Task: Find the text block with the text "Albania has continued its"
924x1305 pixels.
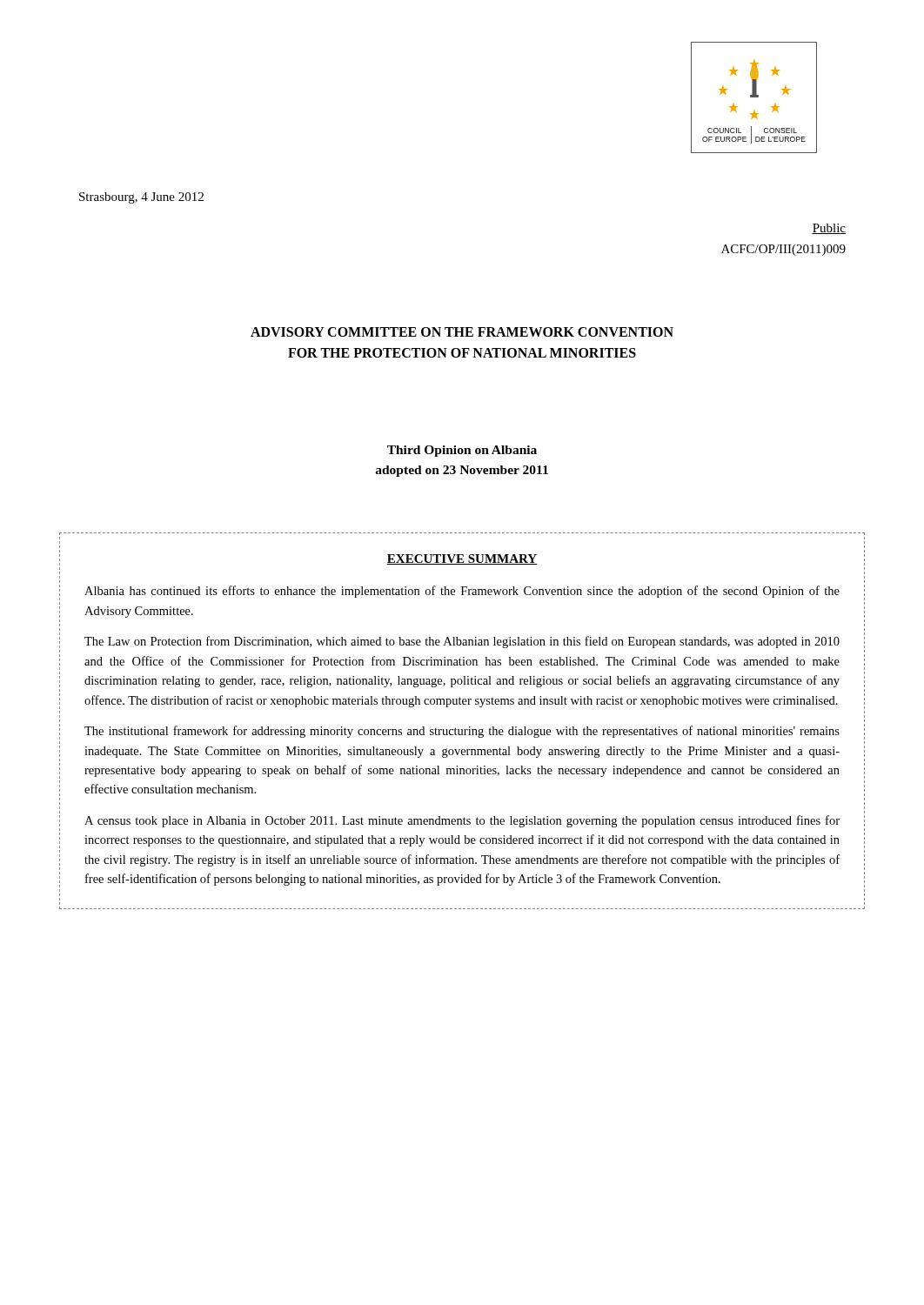Action: pyautogui.click(x=462, y=735)
